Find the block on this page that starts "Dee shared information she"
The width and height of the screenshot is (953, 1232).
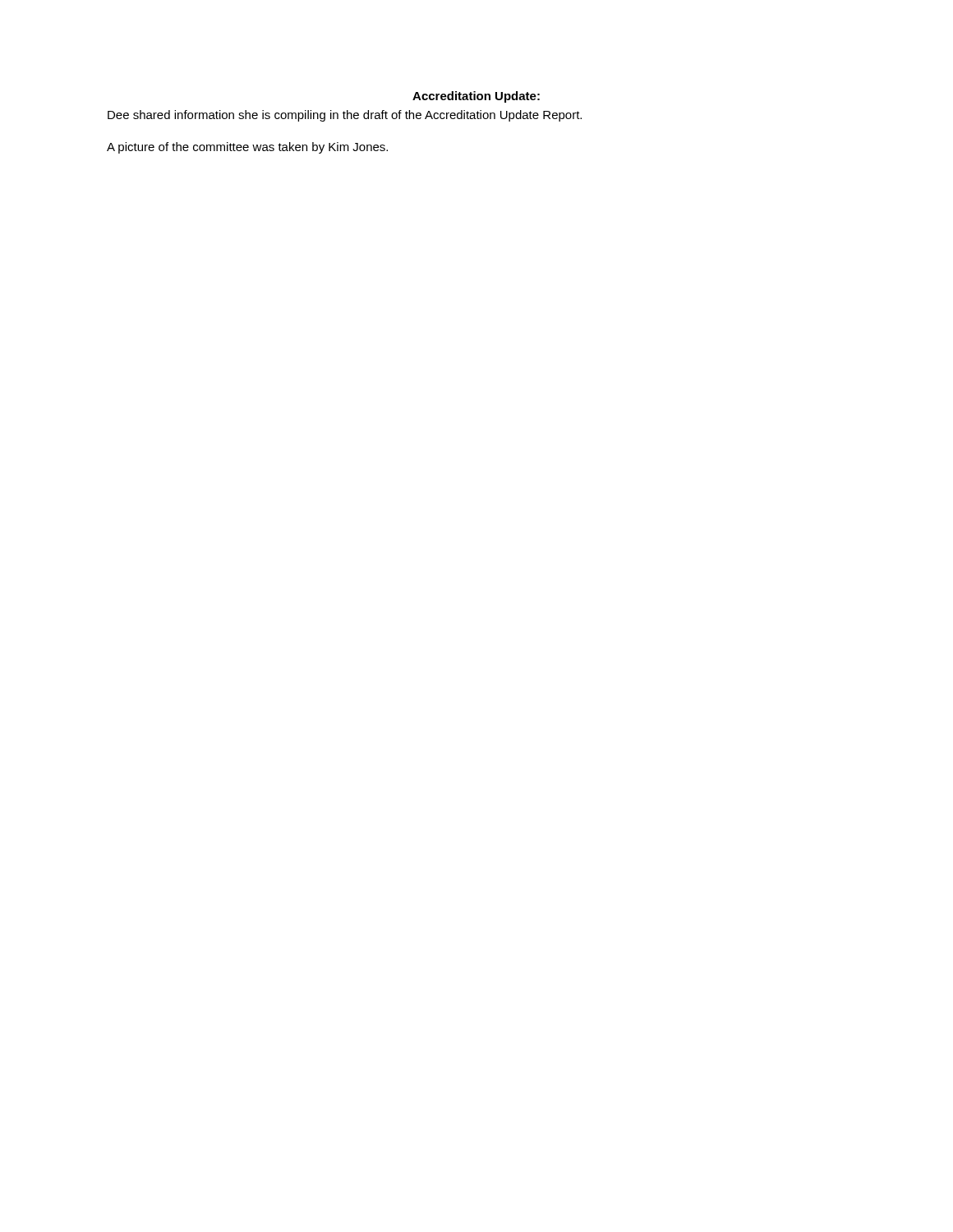coord(345,115)
